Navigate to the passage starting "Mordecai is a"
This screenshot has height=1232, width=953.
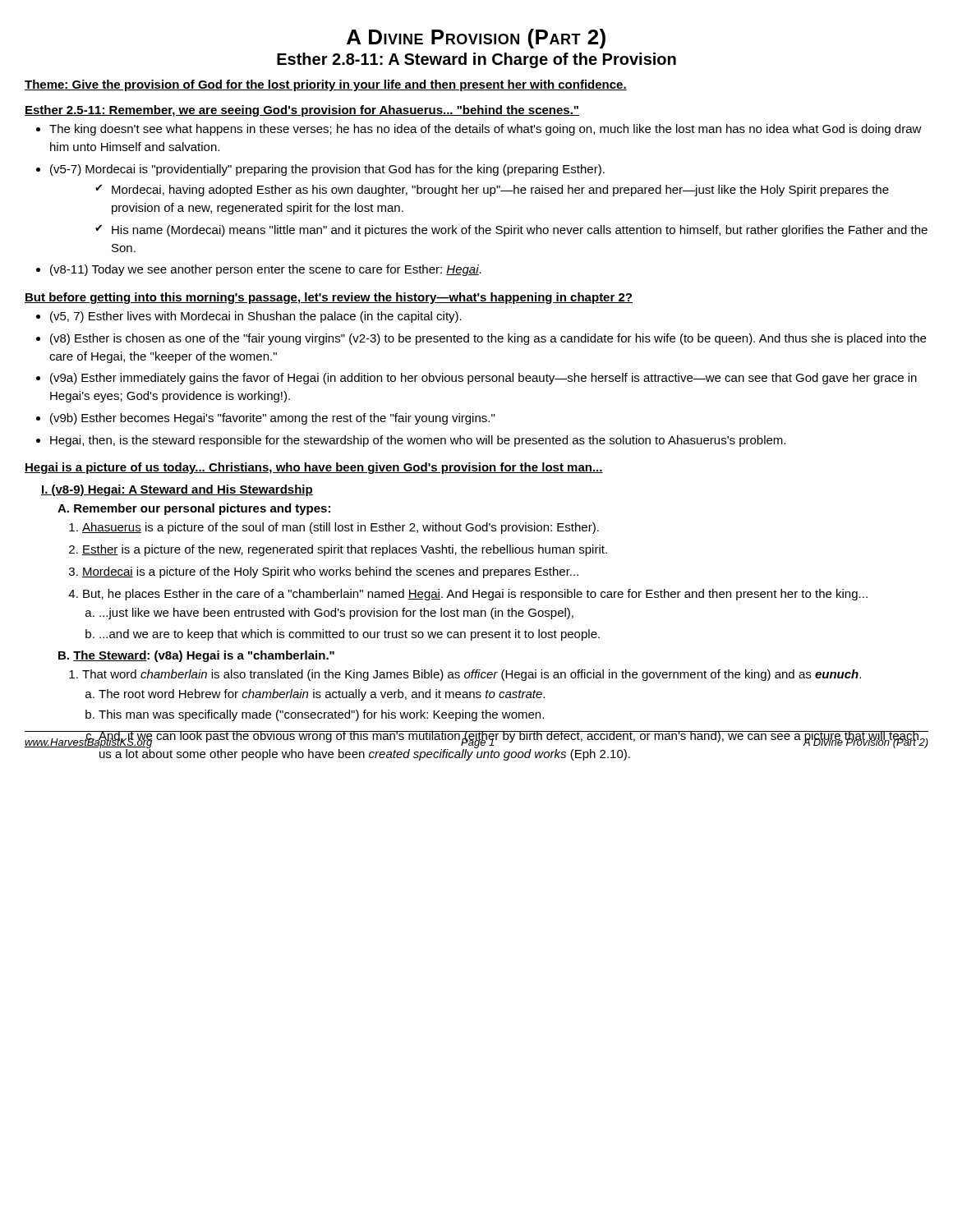click(x=331, y=571)
